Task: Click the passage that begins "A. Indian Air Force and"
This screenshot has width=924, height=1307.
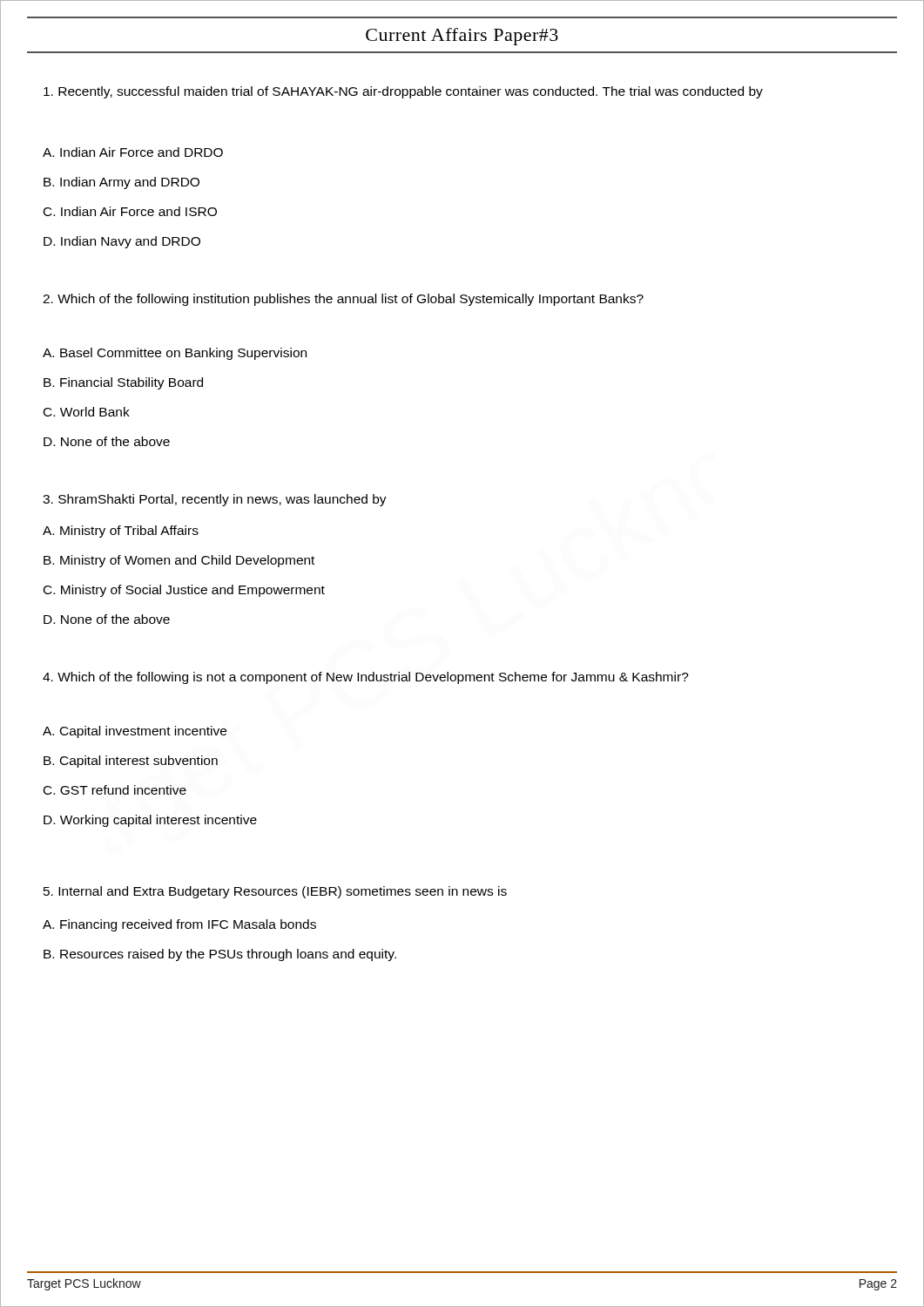Action: coord(133,152)
